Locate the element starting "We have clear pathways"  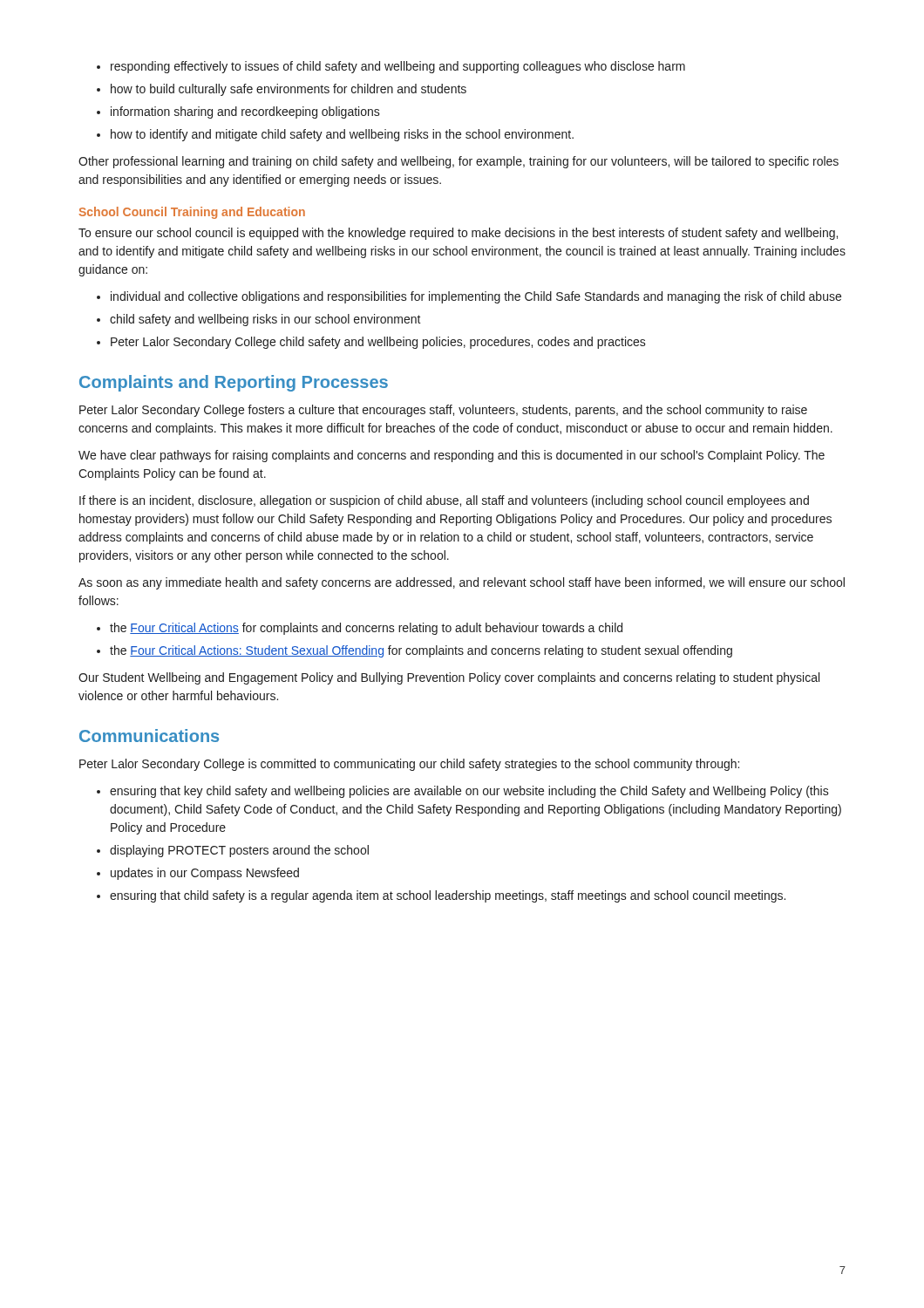[462, 465]
